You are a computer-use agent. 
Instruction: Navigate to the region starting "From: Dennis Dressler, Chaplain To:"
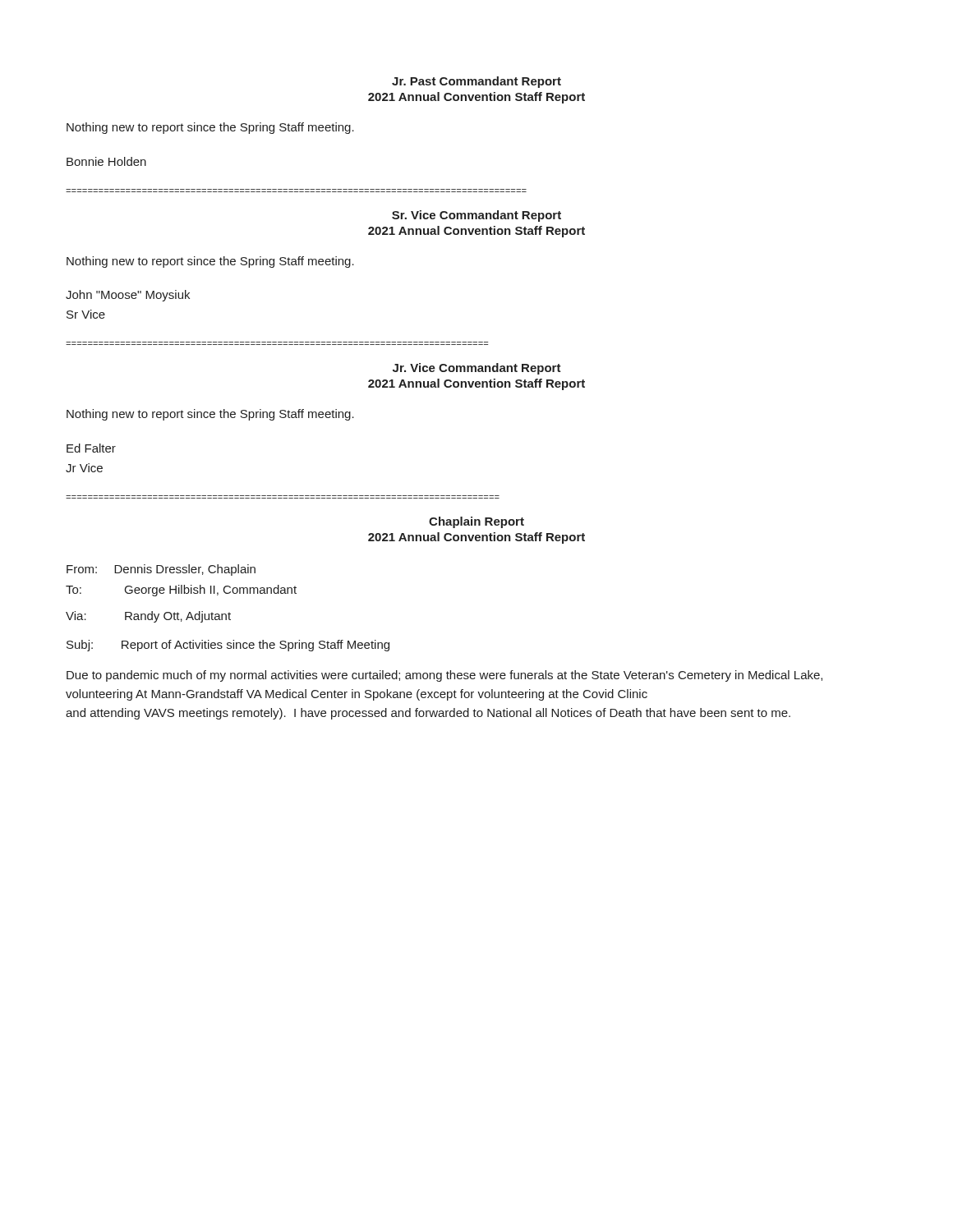161,570
